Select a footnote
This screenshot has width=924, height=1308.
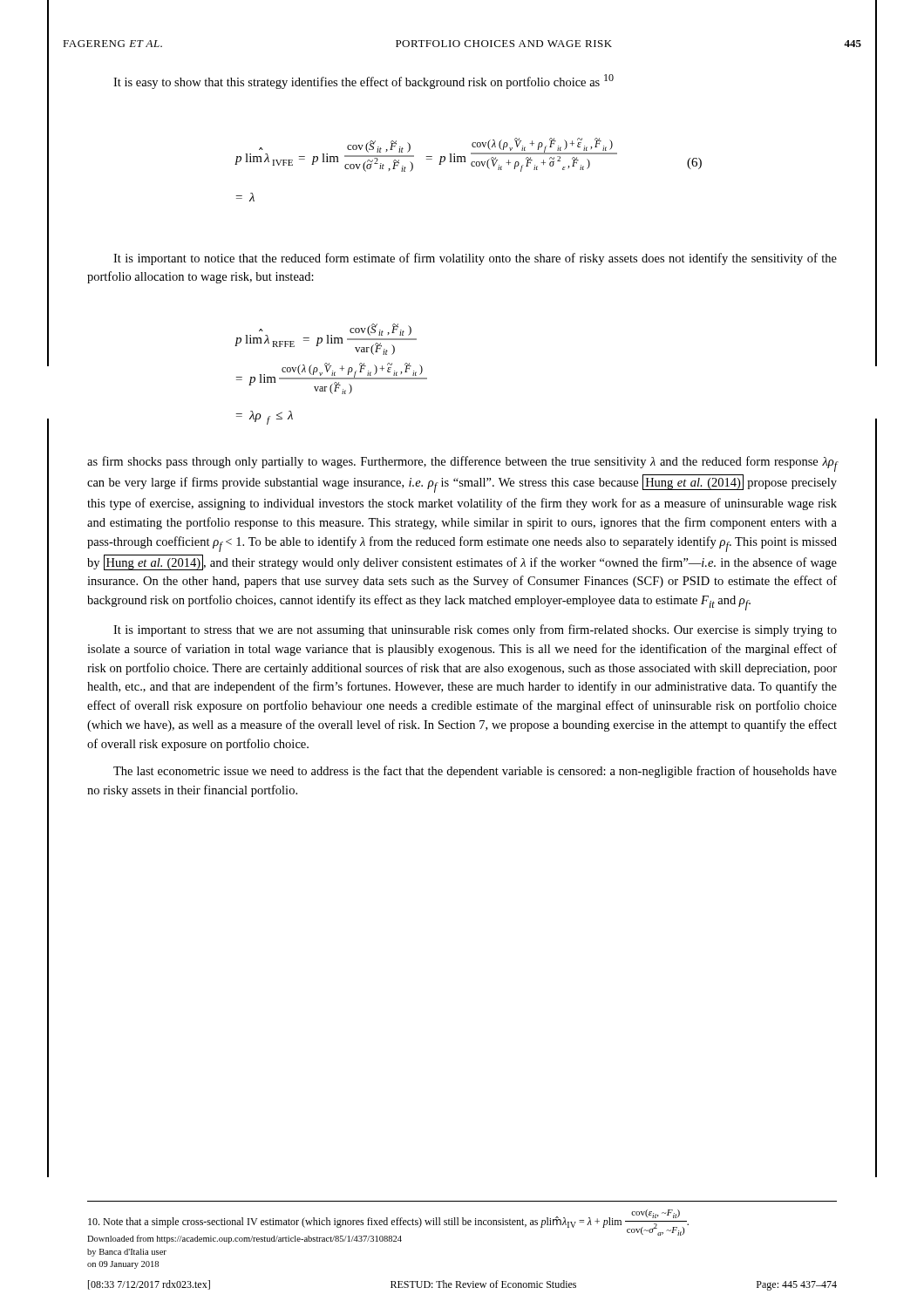pyautogui.click(x=462, y=1223)
